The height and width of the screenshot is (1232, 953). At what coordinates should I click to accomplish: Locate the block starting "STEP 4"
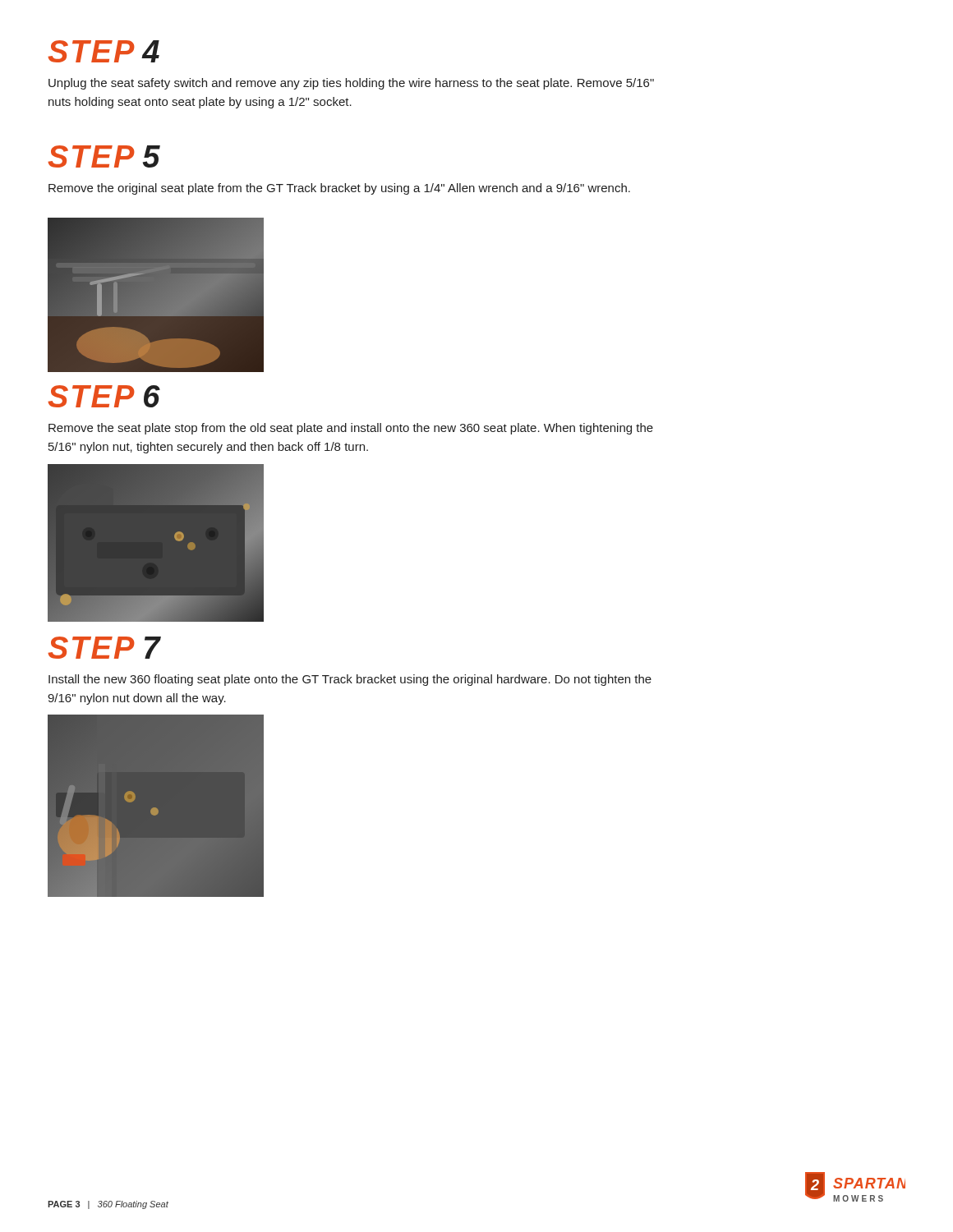coord(104,52)
